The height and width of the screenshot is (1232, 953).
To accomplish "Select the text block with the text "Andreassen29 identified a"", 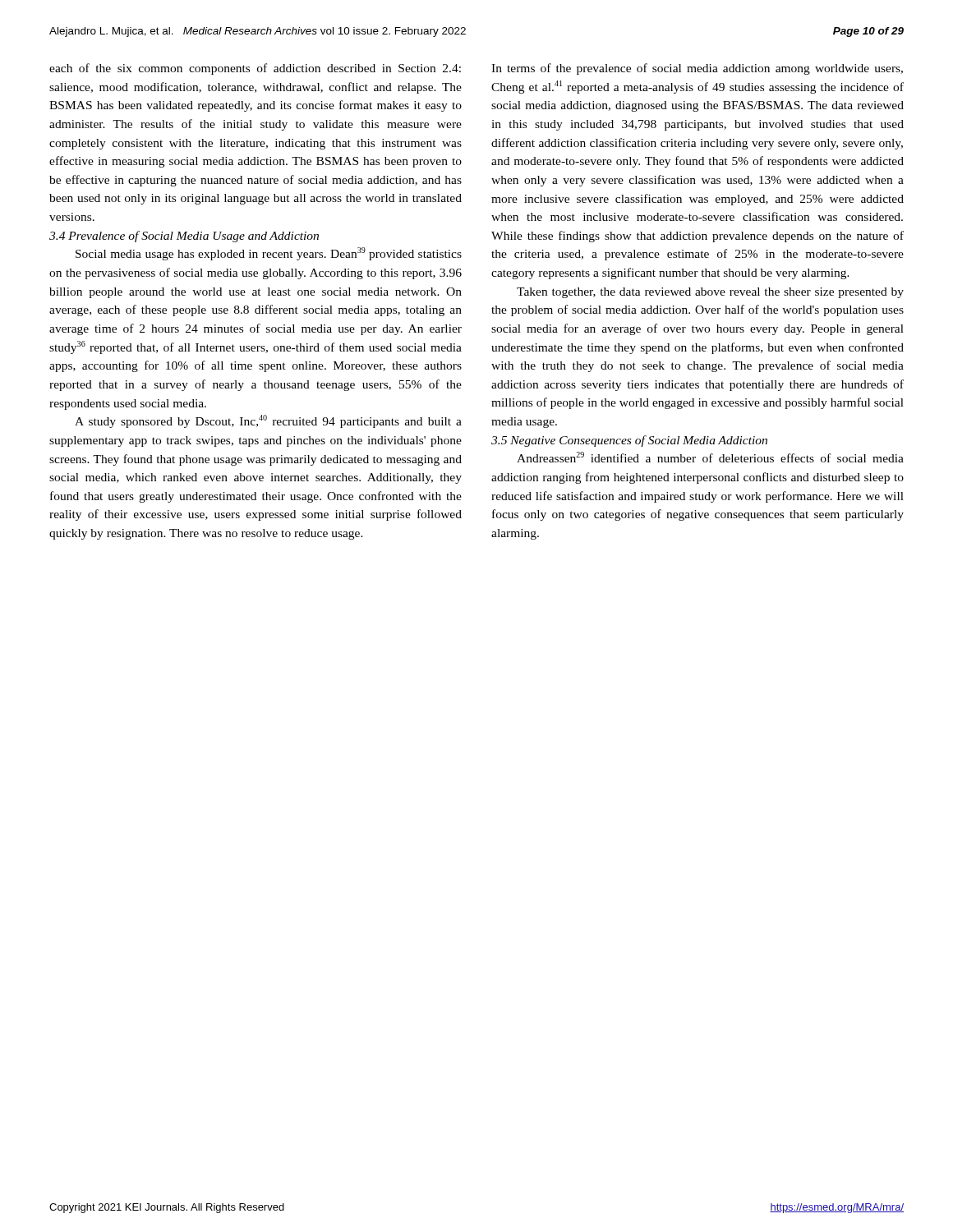I will tap(698, 496).
